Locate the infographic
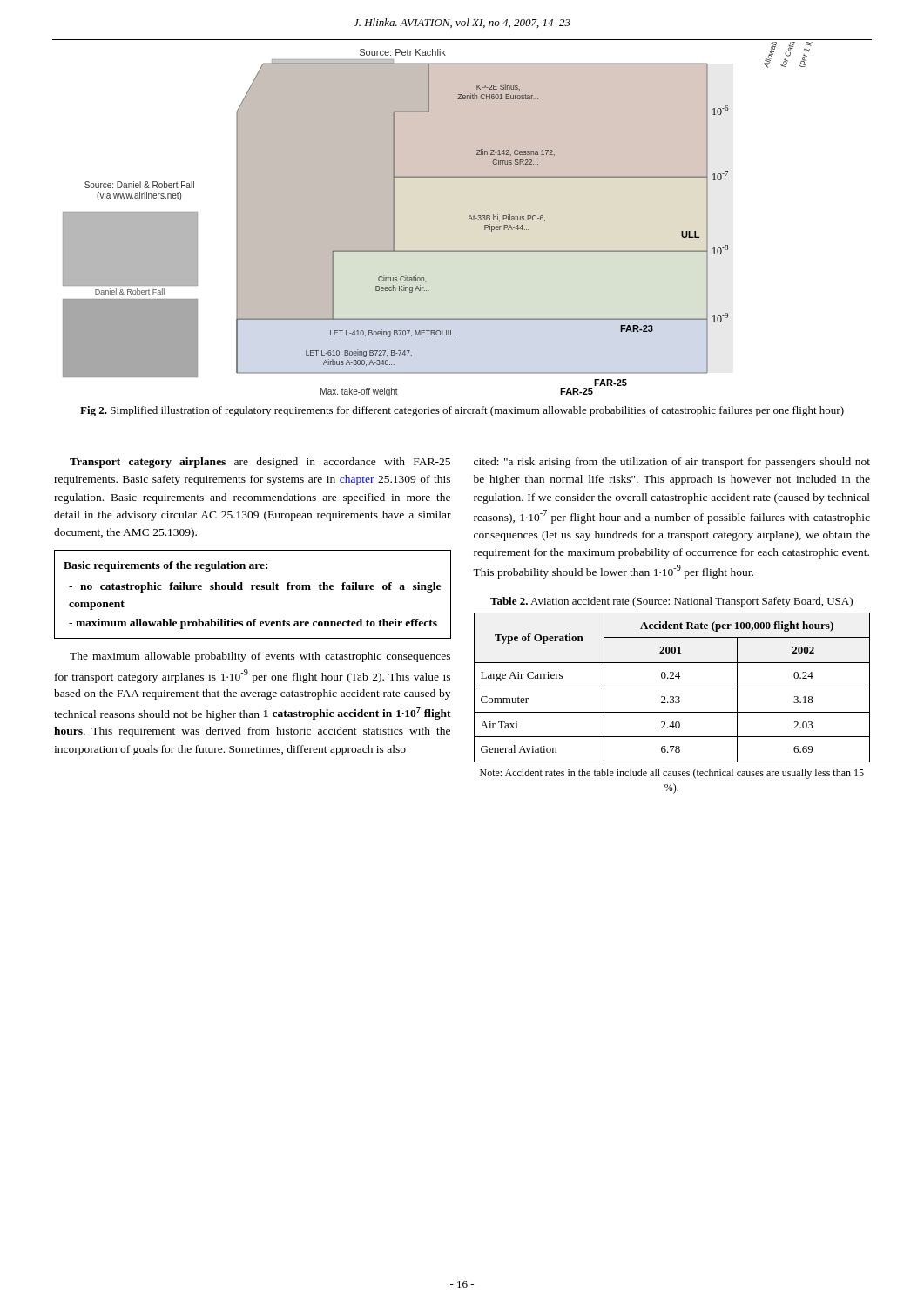 [462, 220]
